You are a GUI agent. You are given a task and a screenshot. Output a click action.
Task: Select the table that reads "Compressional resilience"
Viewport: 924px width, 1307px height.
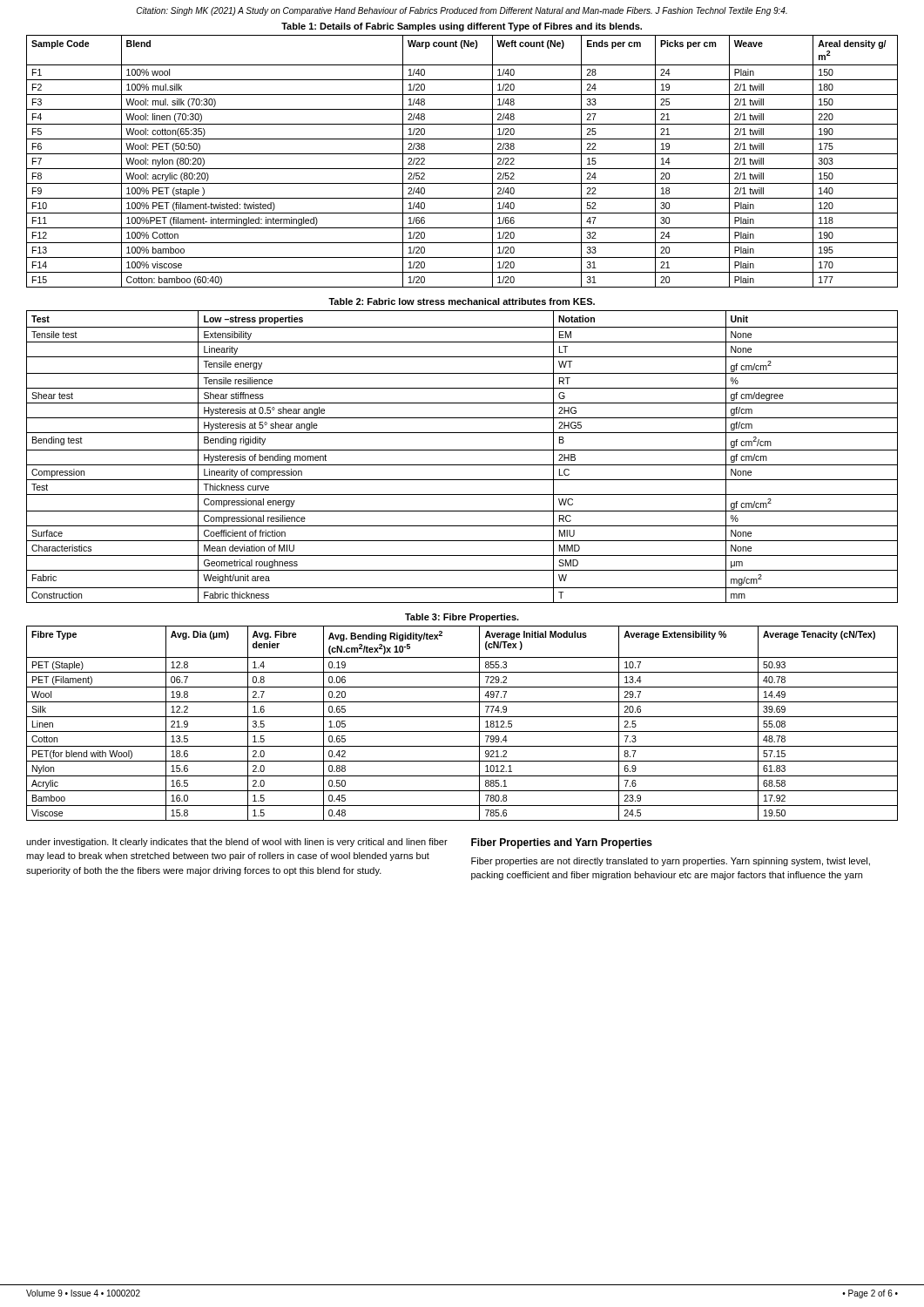(x=462, y=456)
